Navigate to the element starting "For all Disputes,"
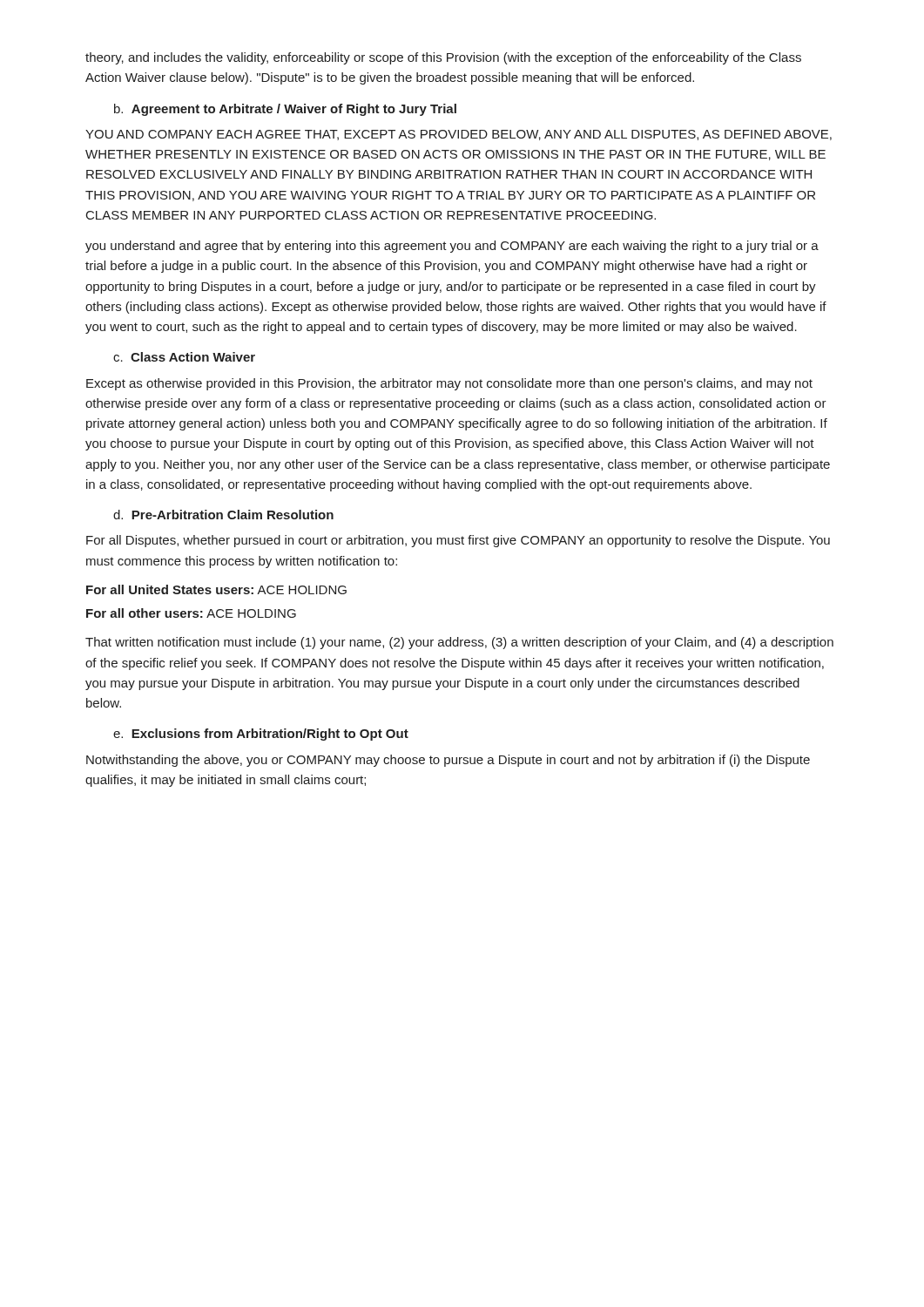 (x=458, y=550)
